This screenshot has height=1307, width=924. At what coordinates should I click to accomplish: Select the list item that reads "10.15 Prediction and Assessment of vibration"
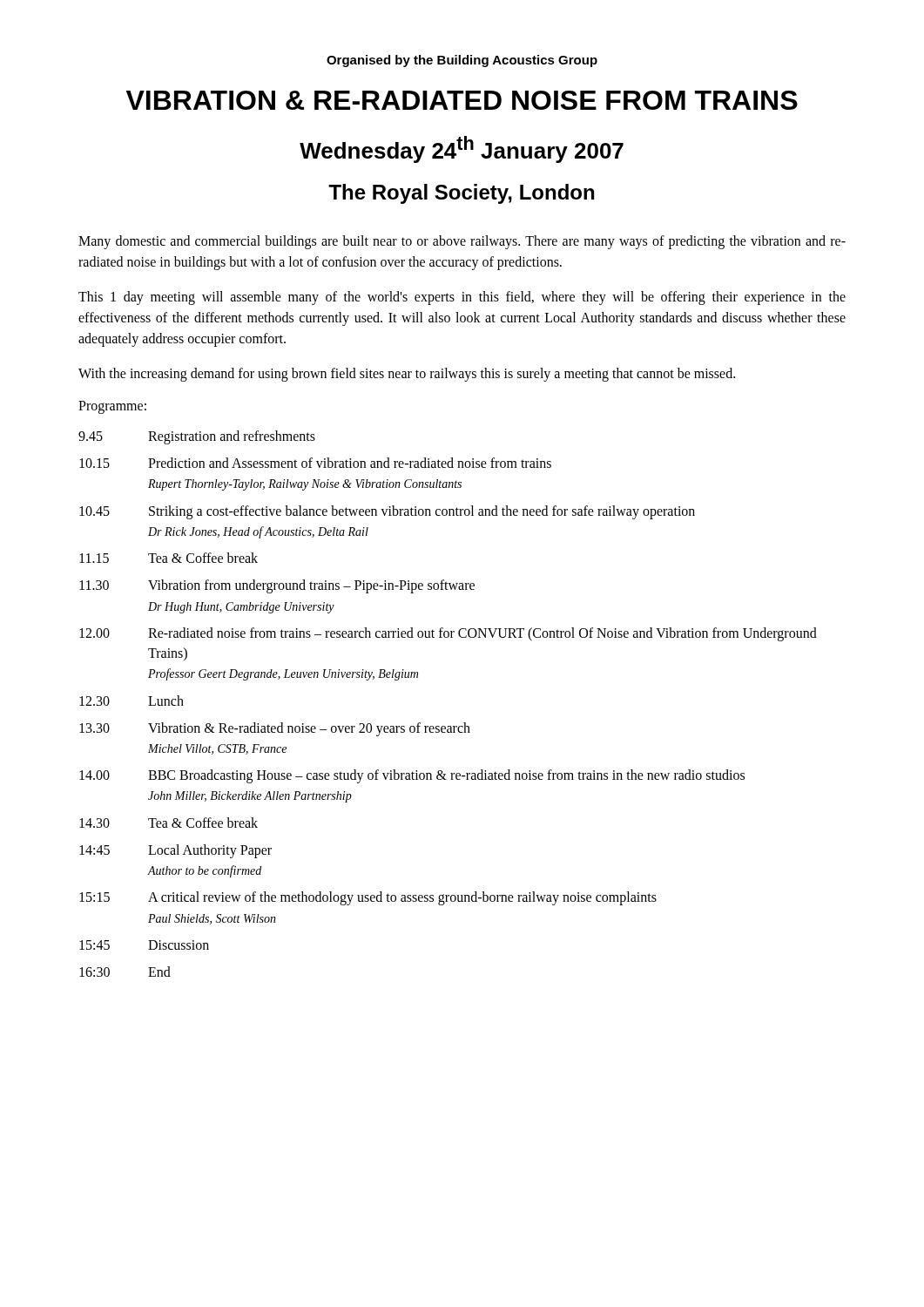[462, 474]
